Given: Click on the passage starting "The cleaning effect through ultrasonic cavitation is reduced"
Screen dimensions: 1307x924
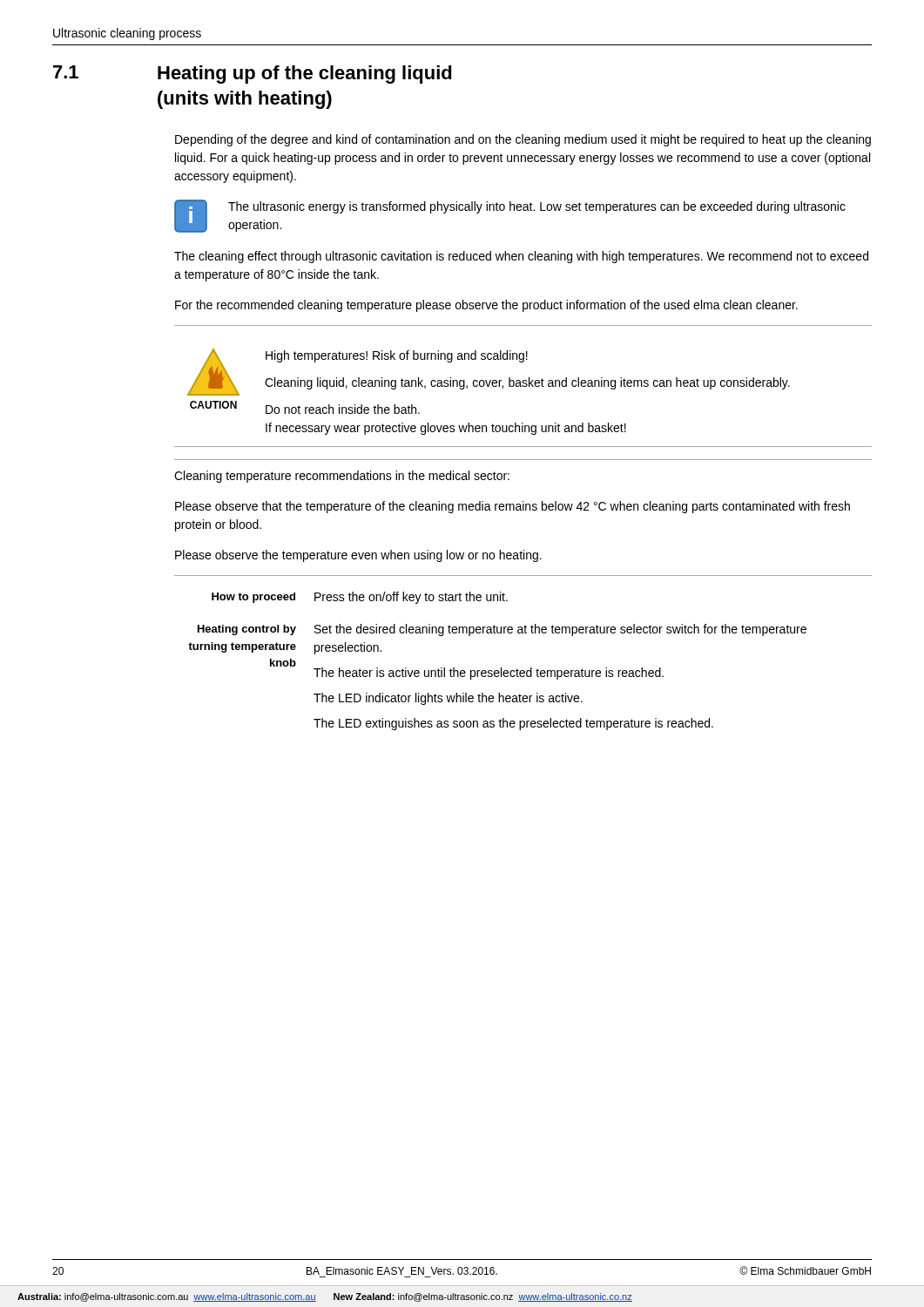Looking at the screenshot, I should (x=522, y=265).
